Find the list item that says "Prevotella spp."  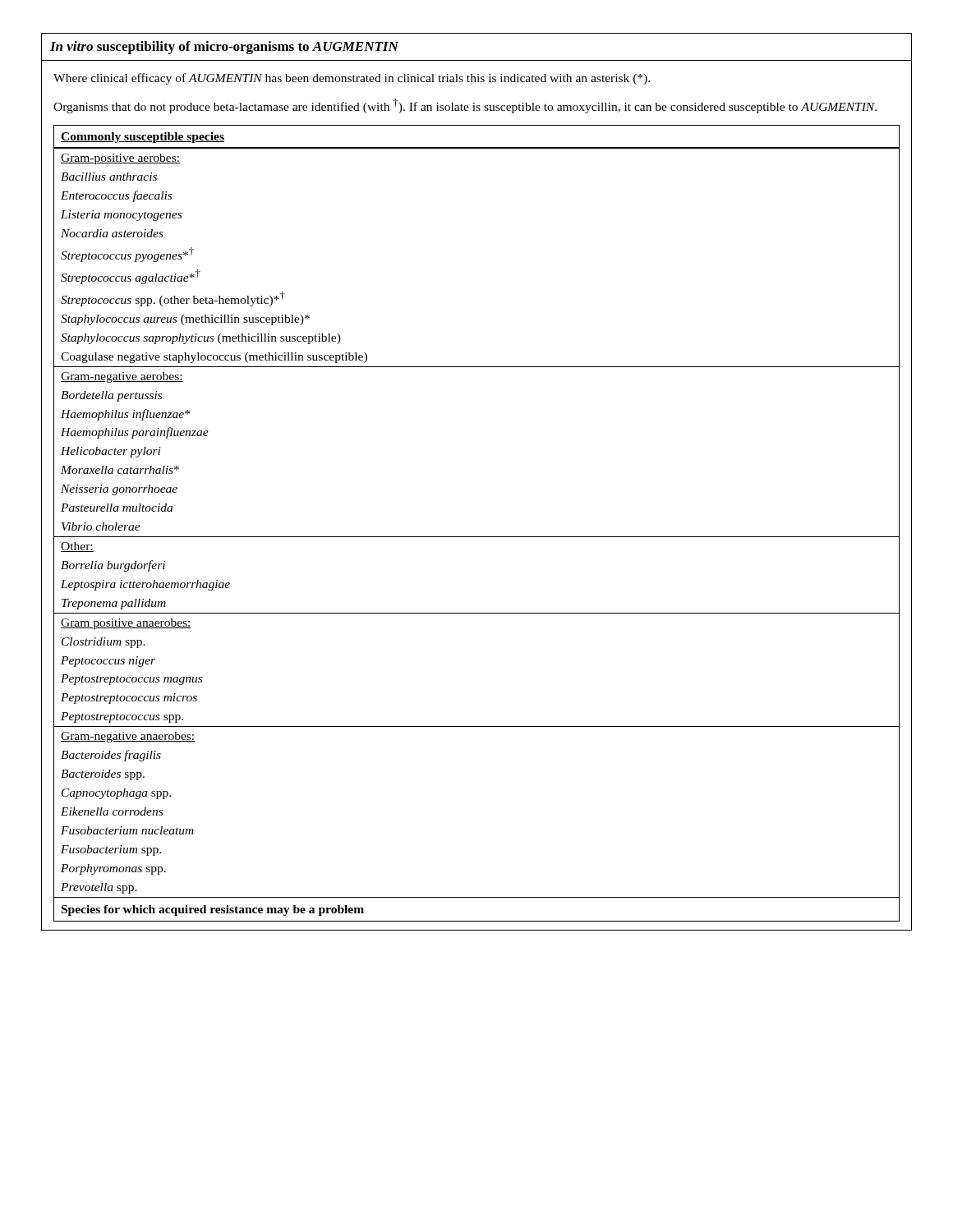[x=99, y=886]
